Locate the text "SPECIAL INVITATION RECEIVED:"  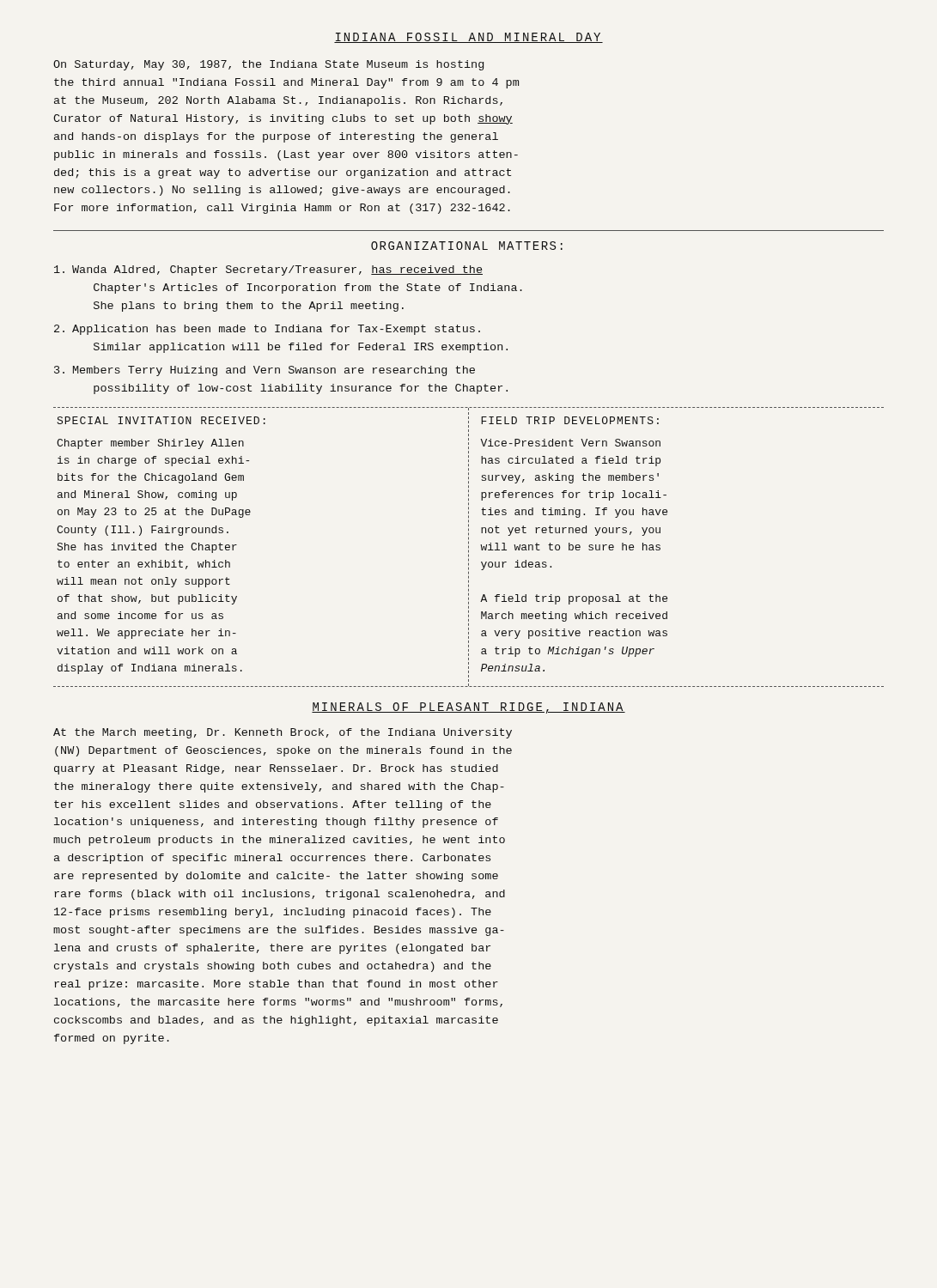[163, 421]
